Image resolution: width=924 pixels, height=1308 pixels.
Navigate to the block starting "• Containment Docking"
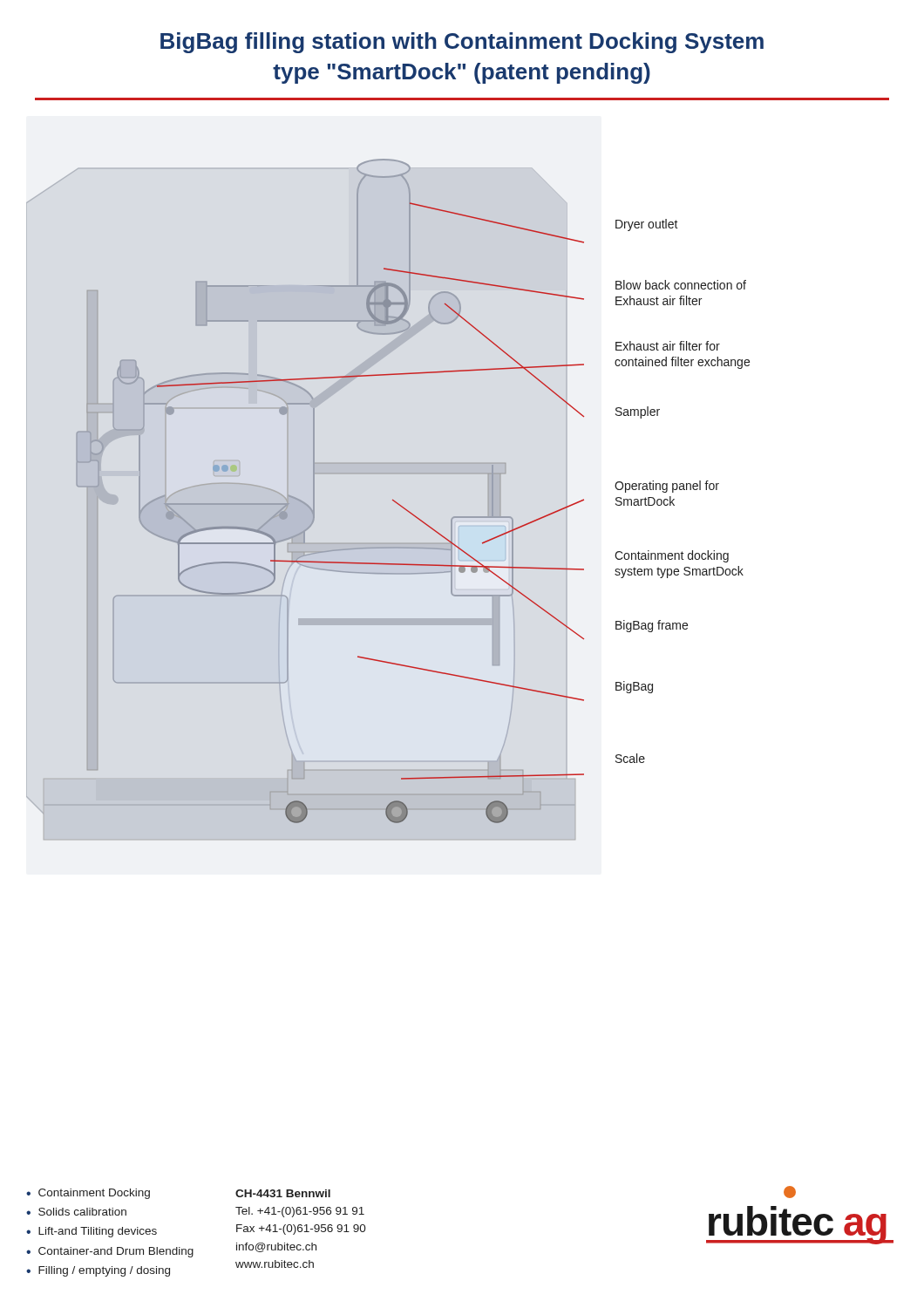[x=88, y=1193]
